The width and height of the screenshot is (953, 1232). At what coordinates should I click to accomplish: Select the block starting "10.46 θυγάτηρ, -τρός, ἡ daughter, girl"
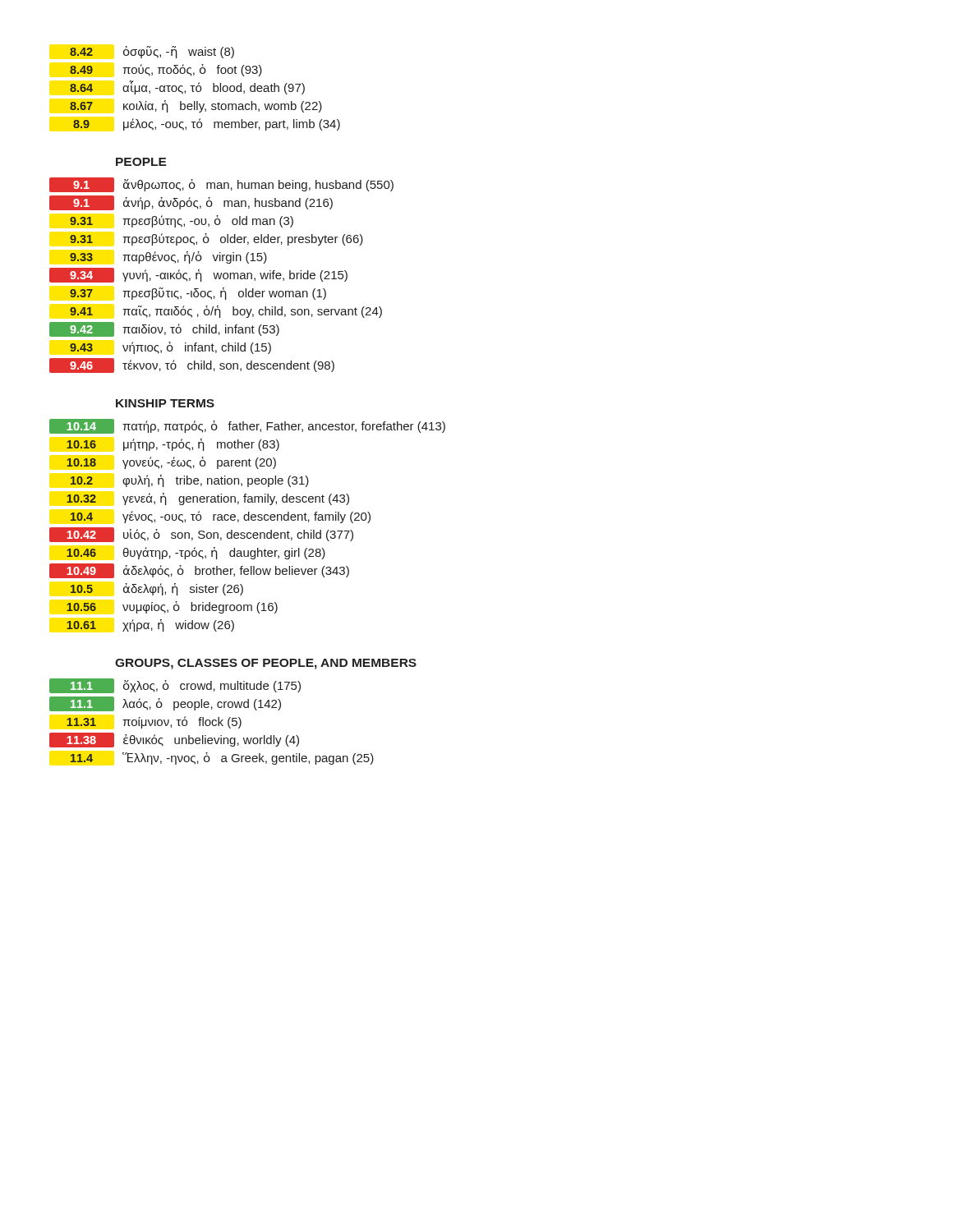pos(187,553)
